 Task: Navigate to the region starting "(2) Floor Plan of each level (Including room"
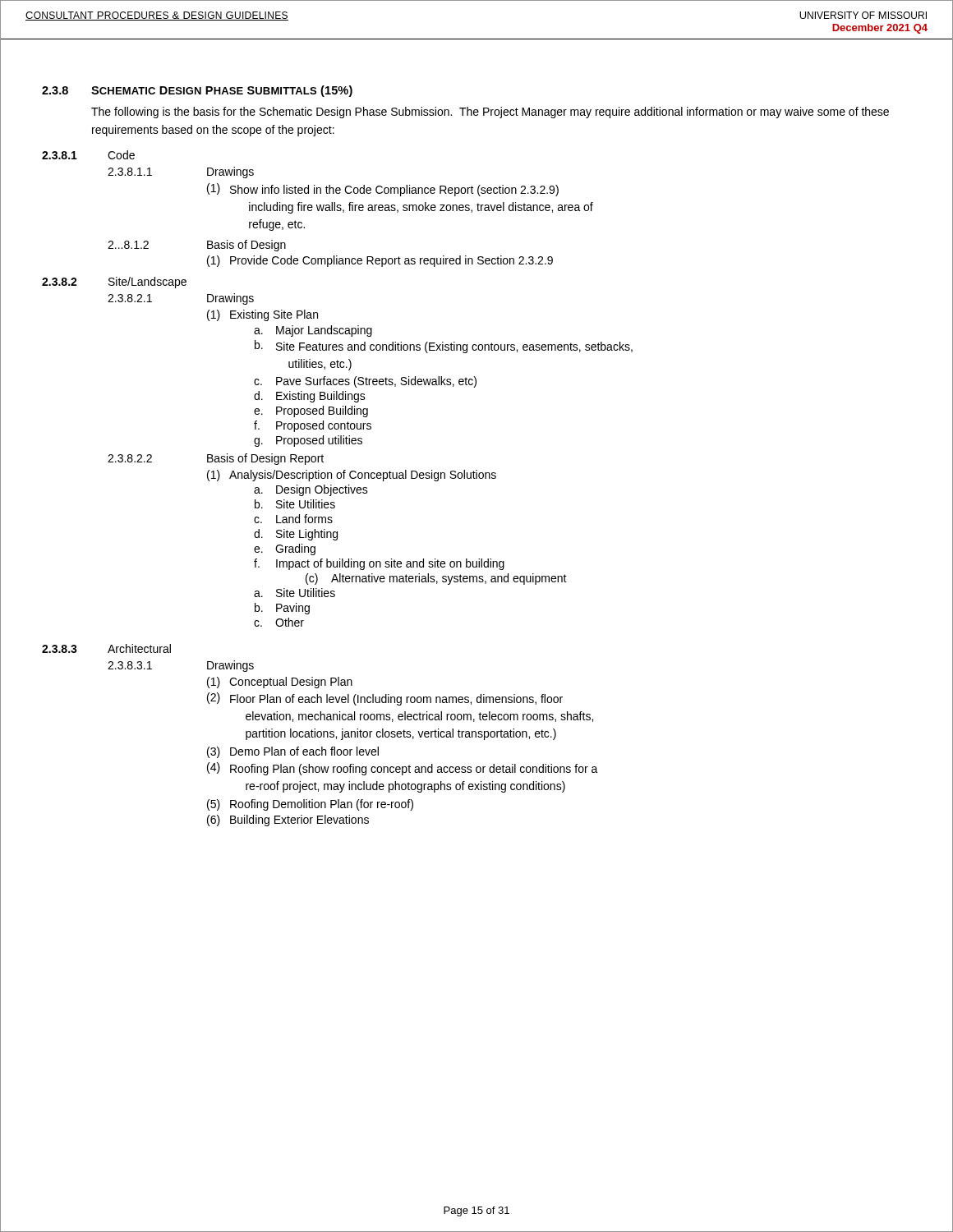(x=400, y=717)
